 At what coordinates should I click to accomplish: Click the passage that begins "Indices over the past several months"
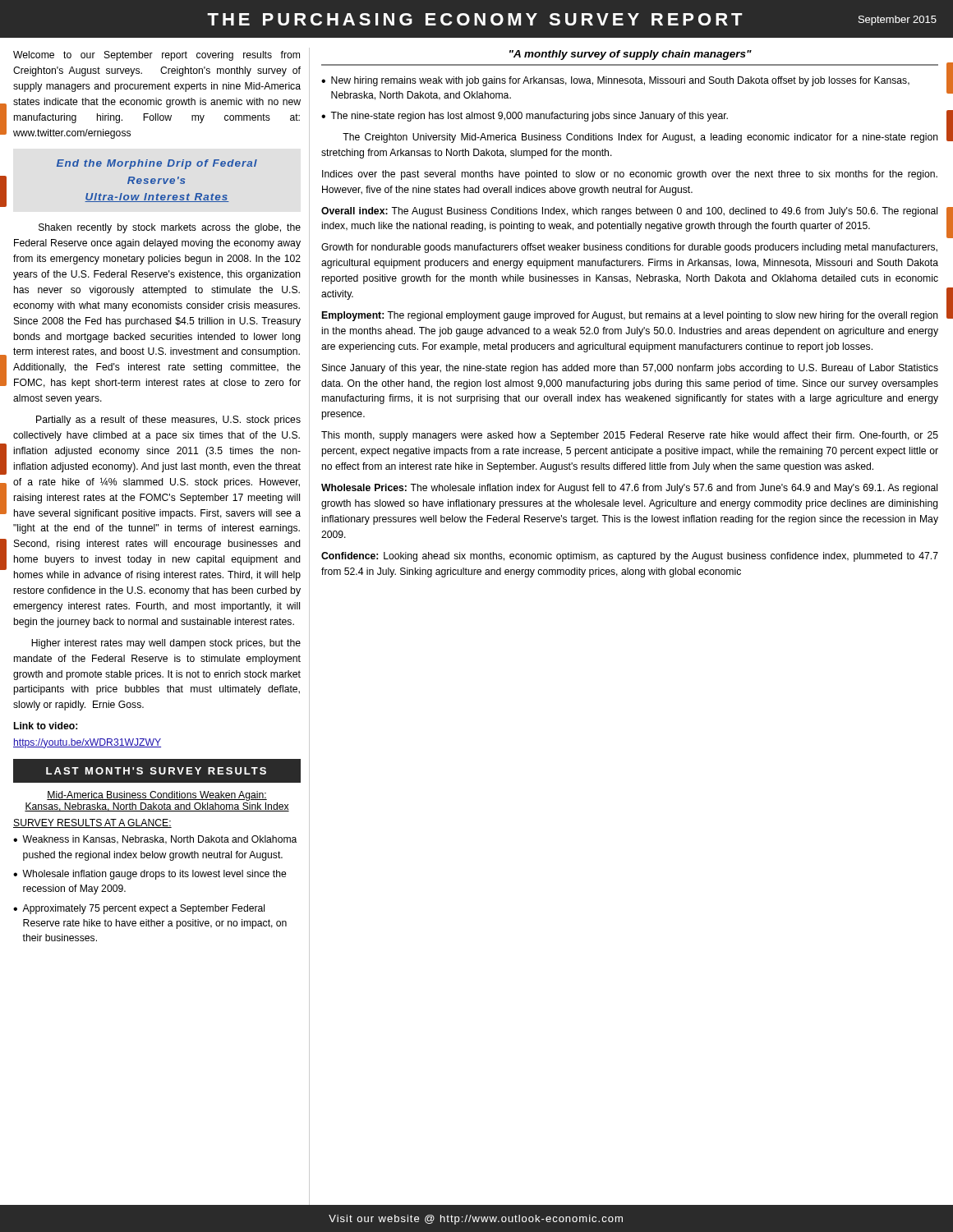tap(630, 182)
